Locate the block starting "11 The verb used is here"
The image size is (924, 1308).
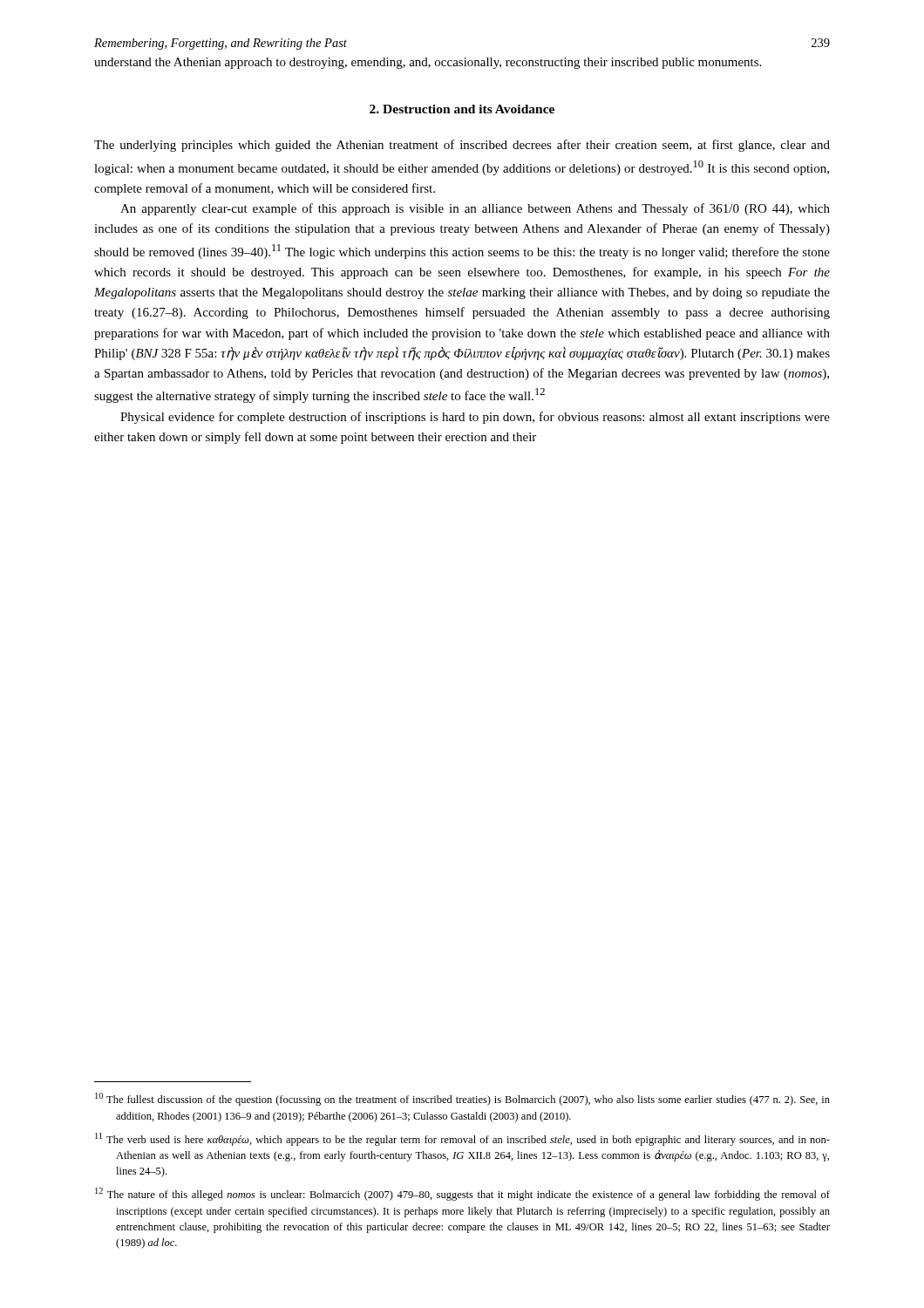point(462,1154)
